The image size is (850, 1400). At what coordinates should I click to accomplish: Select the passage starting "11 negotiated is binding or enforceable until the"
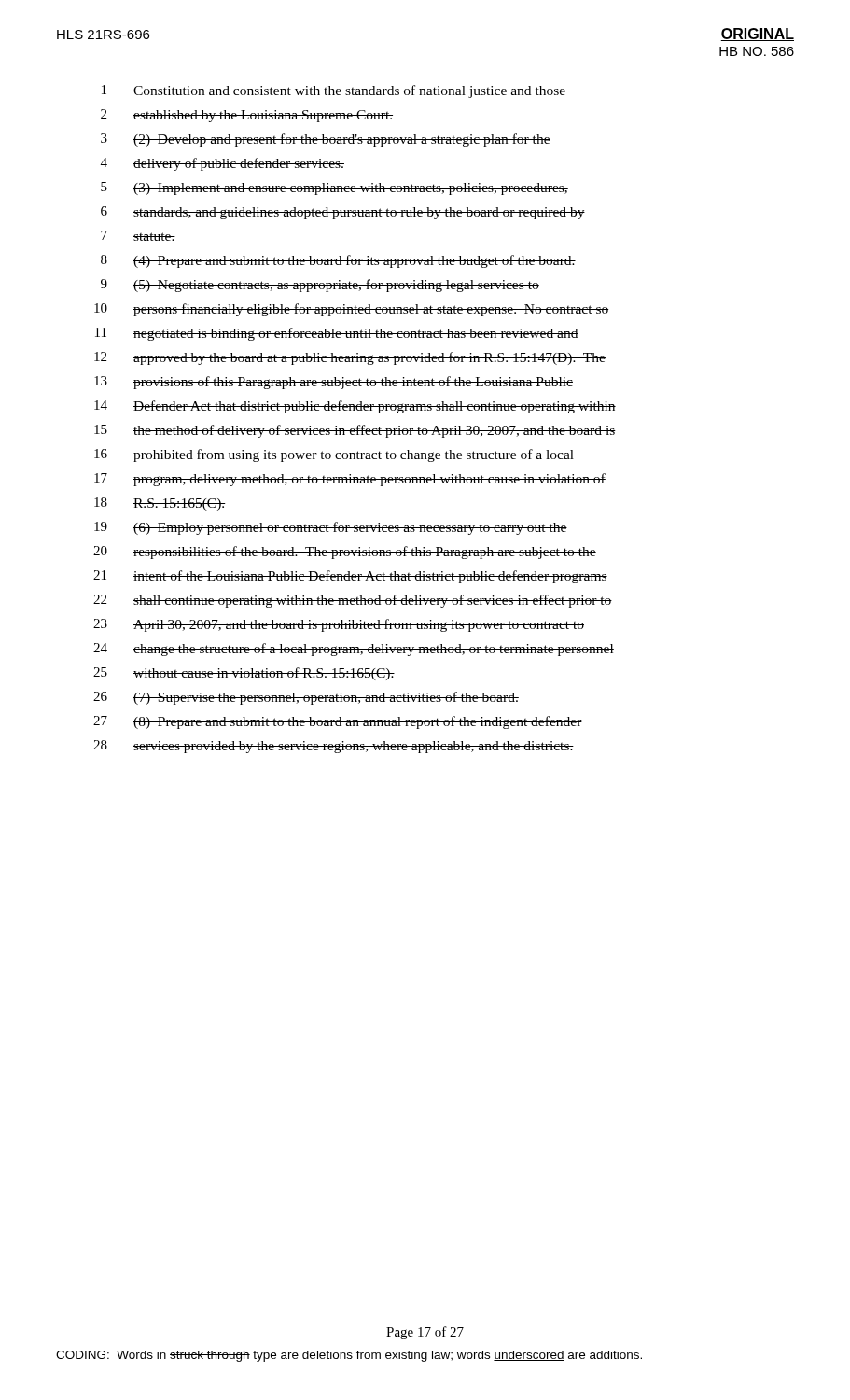pos(439,333)
